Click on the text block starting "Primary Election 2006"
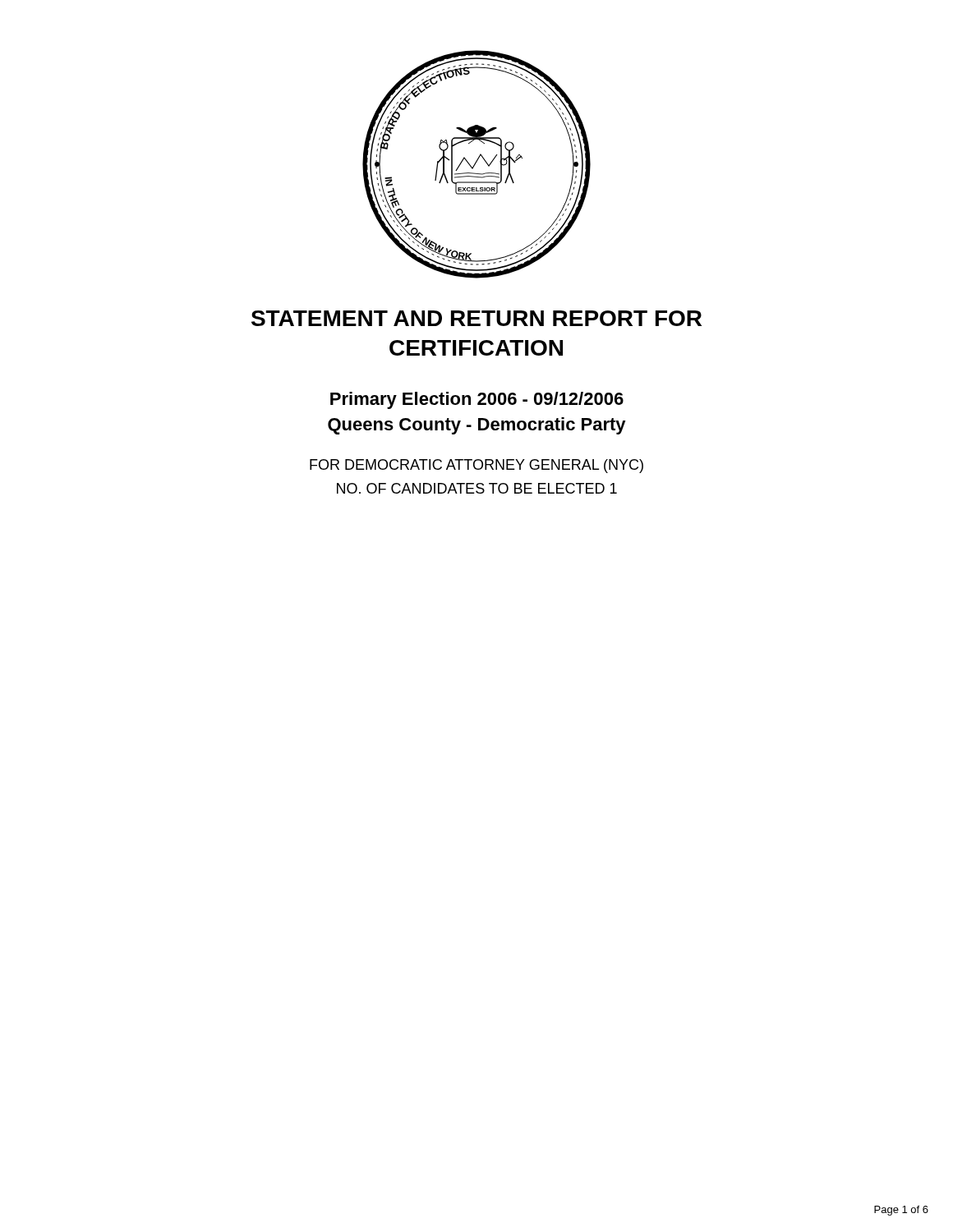The image size is (953, 1232). pyautogui.click(x=476, y=411)
